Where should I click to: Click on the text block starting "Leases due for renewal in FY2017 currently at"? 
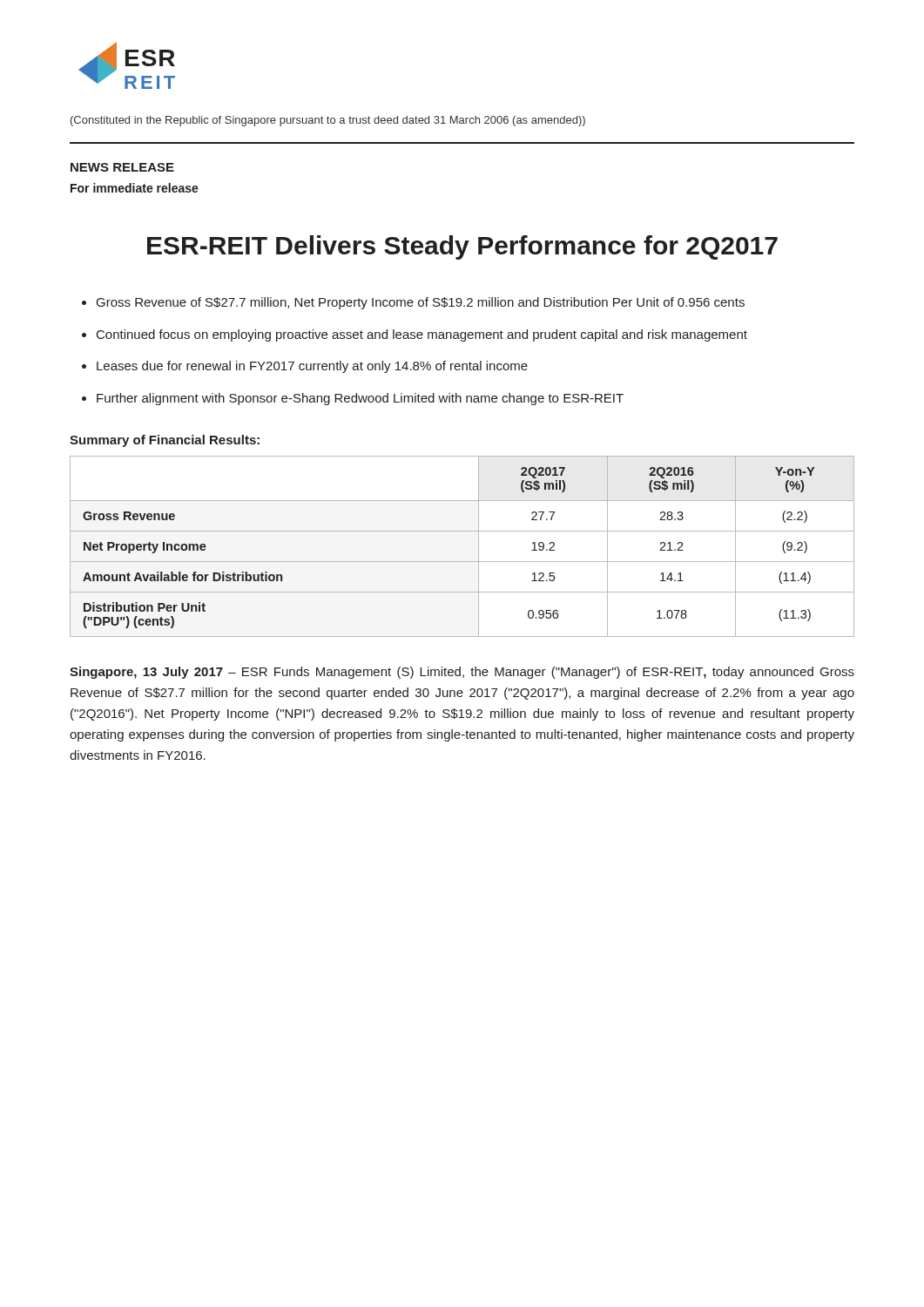(312, 366)
